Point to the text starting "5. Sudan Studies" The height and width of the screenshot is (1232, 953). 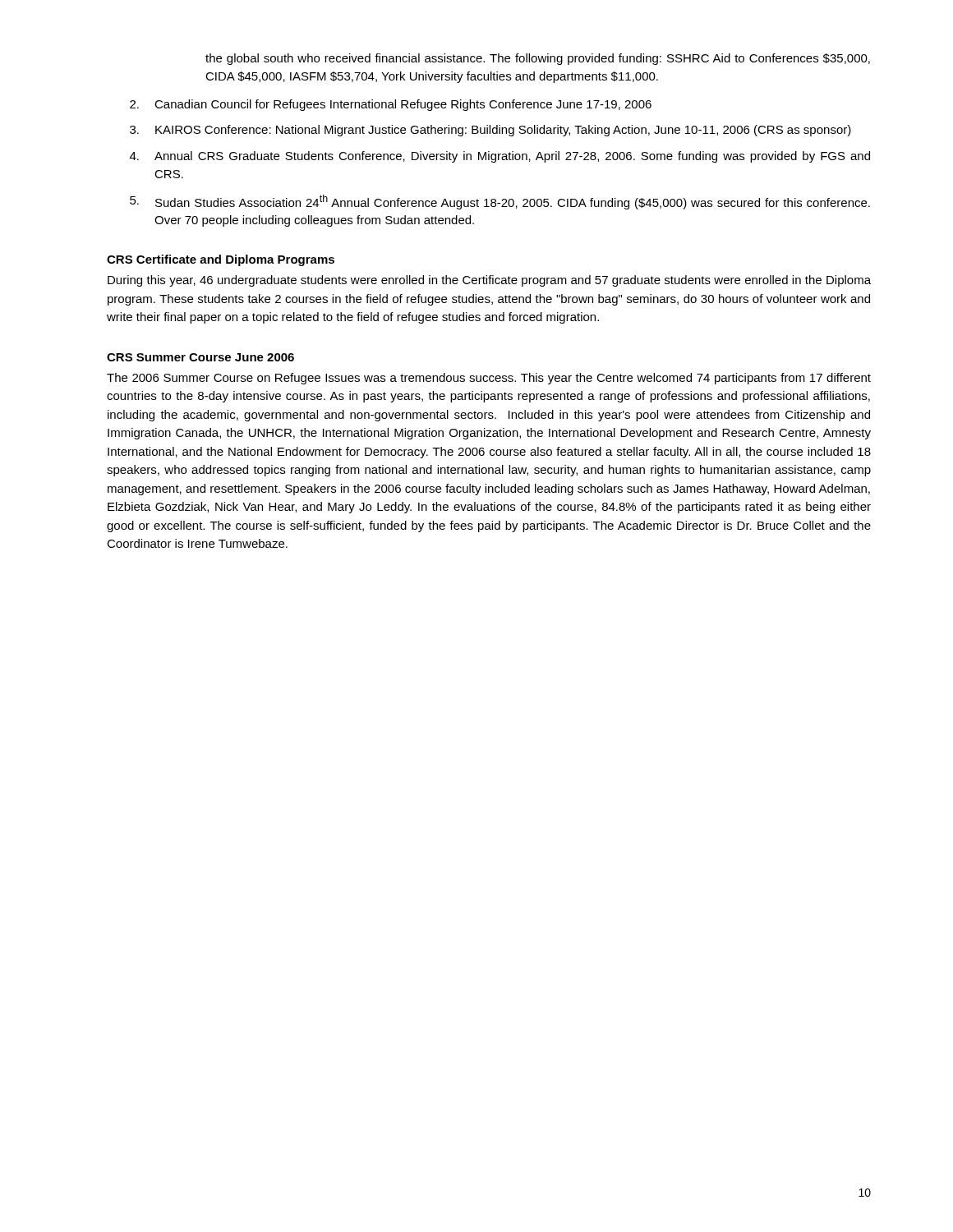click(x=489, y=210)
